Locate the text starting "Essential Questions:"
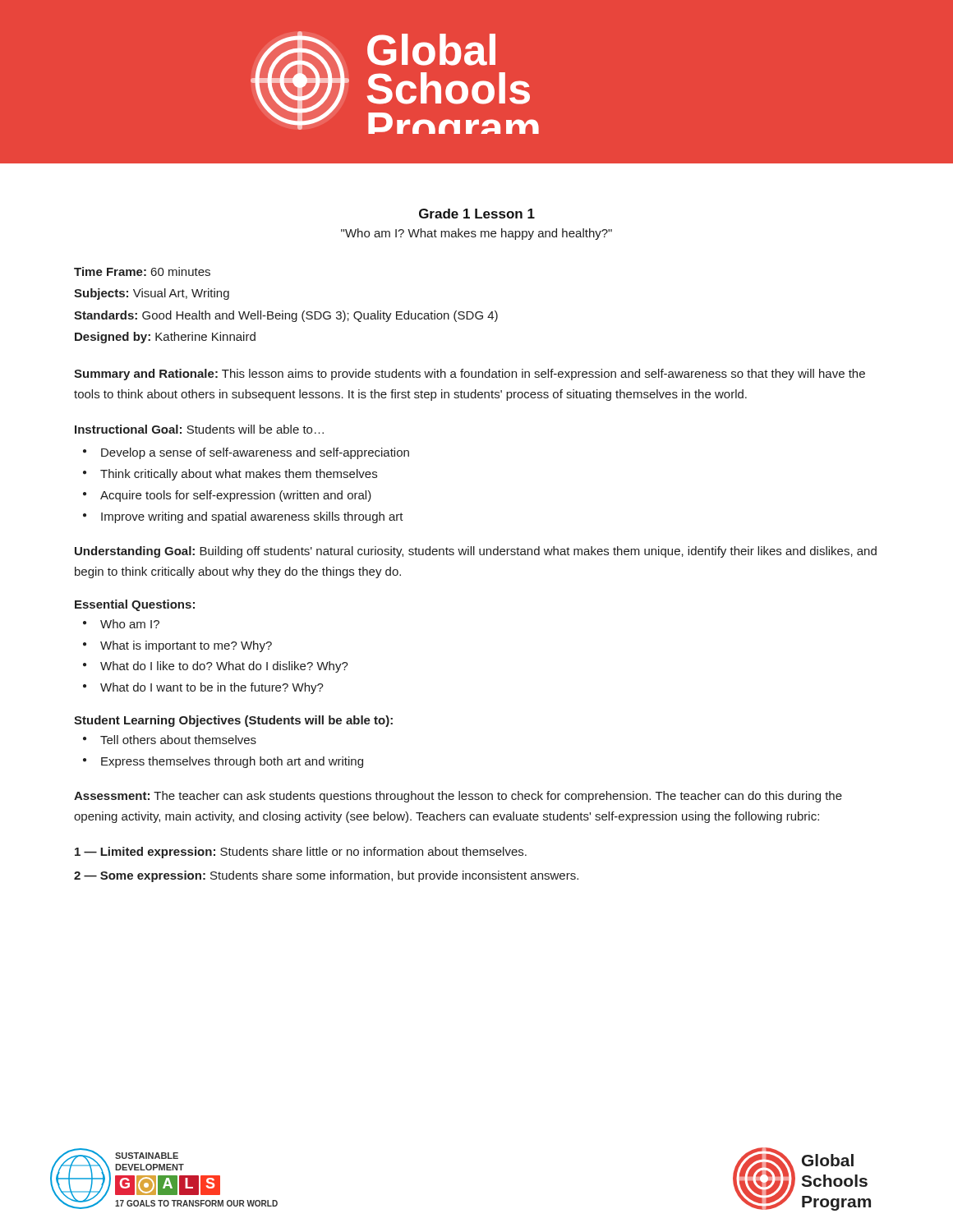The width and height of the screenshot is (953, 1232). coord(135,604)
